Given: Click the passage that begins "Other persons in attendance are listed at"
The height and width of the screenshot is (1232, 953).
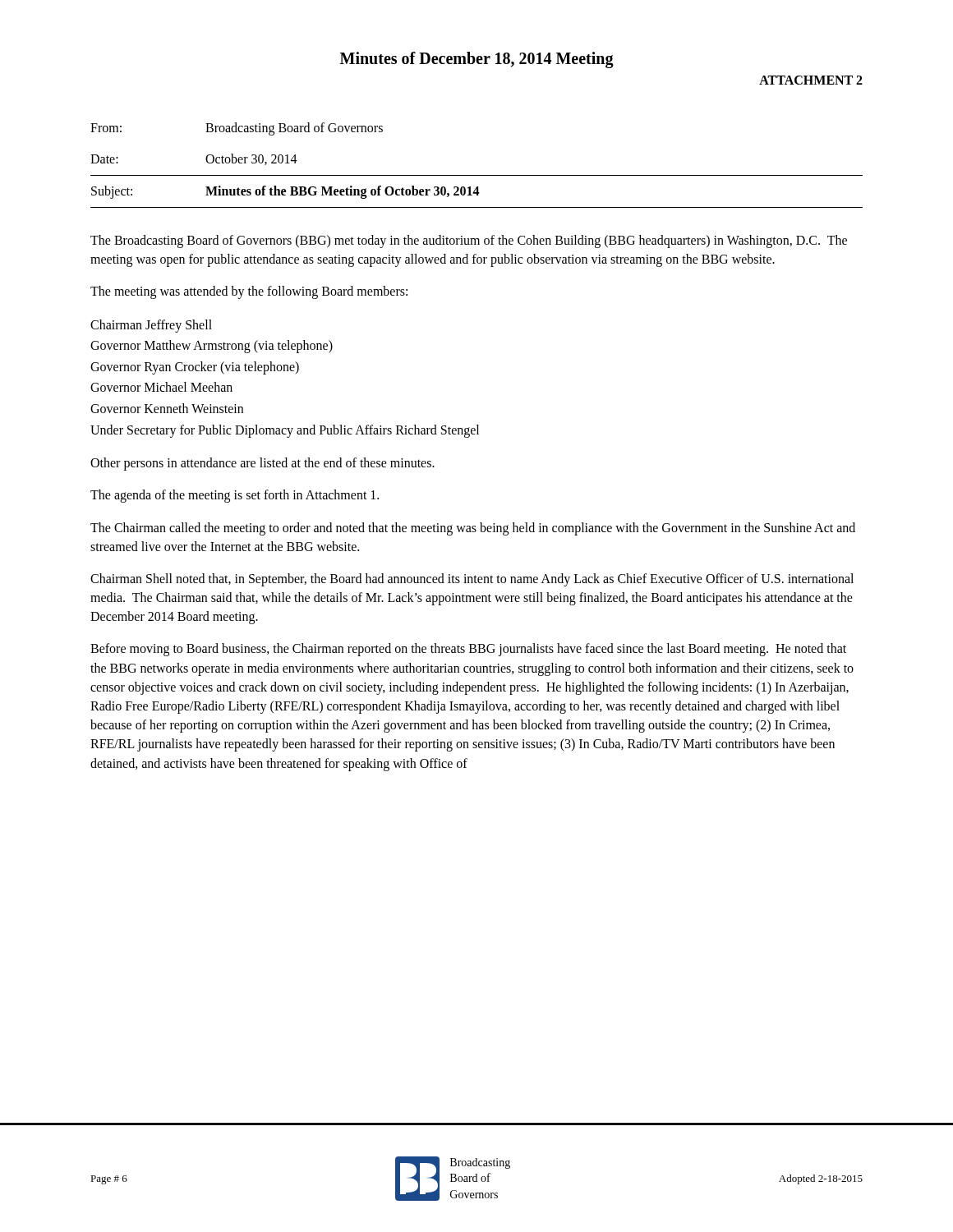Looking at the screenshot, I should pos(263,463).
